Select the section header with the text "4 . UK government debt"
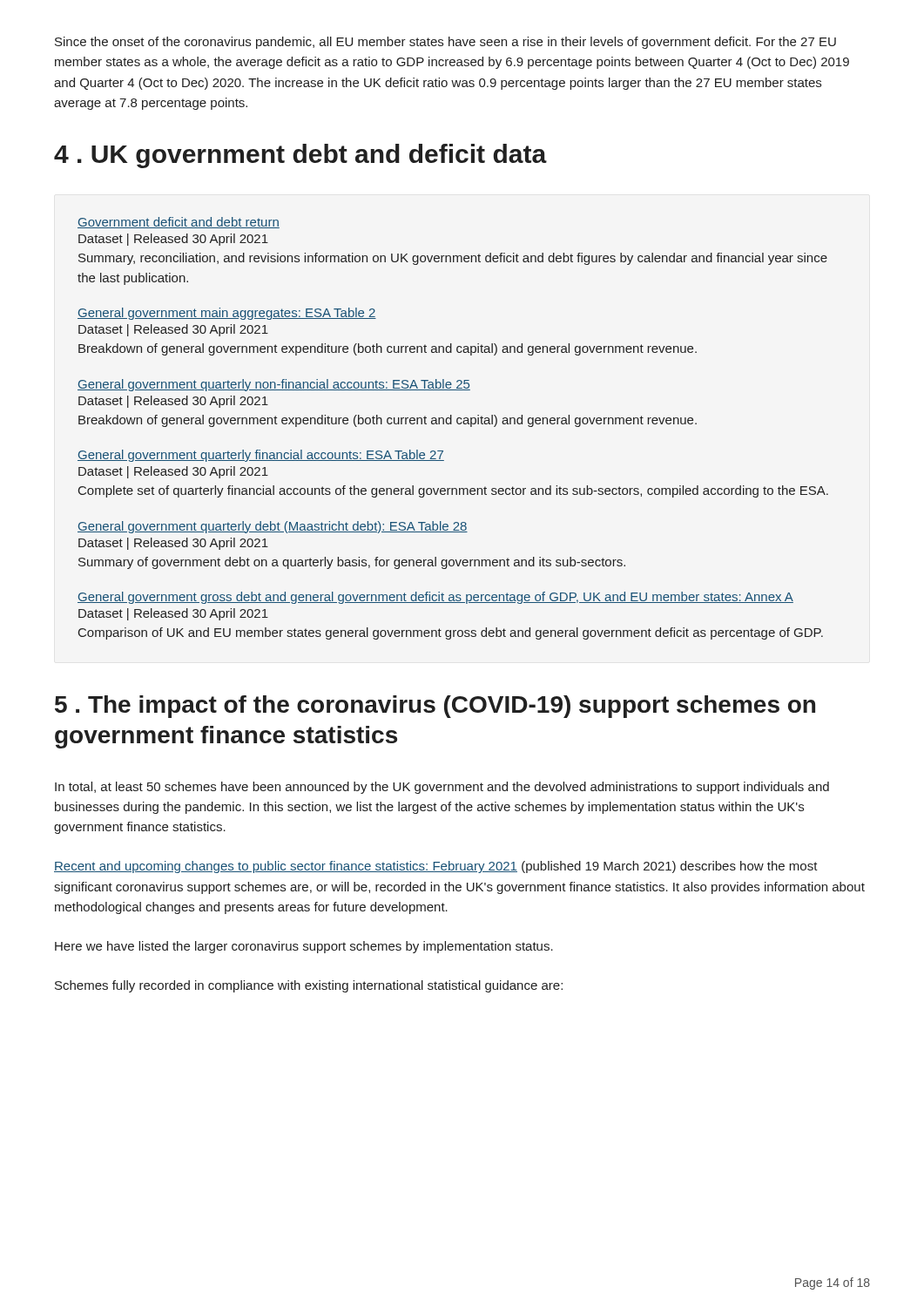The width and height of the screenshot is (924, 1307). 300,154
